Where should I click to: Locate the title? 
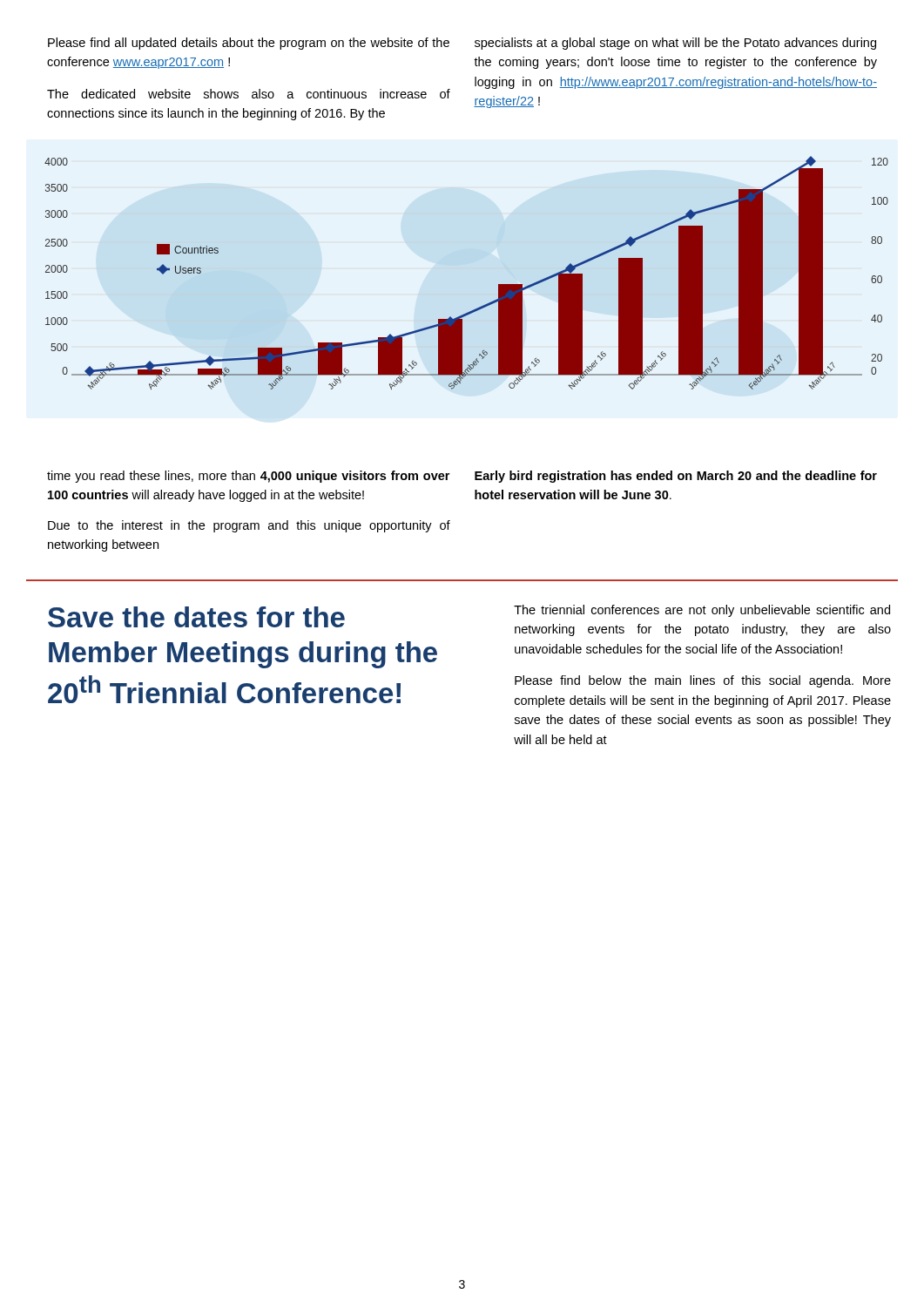coord(254,656)
